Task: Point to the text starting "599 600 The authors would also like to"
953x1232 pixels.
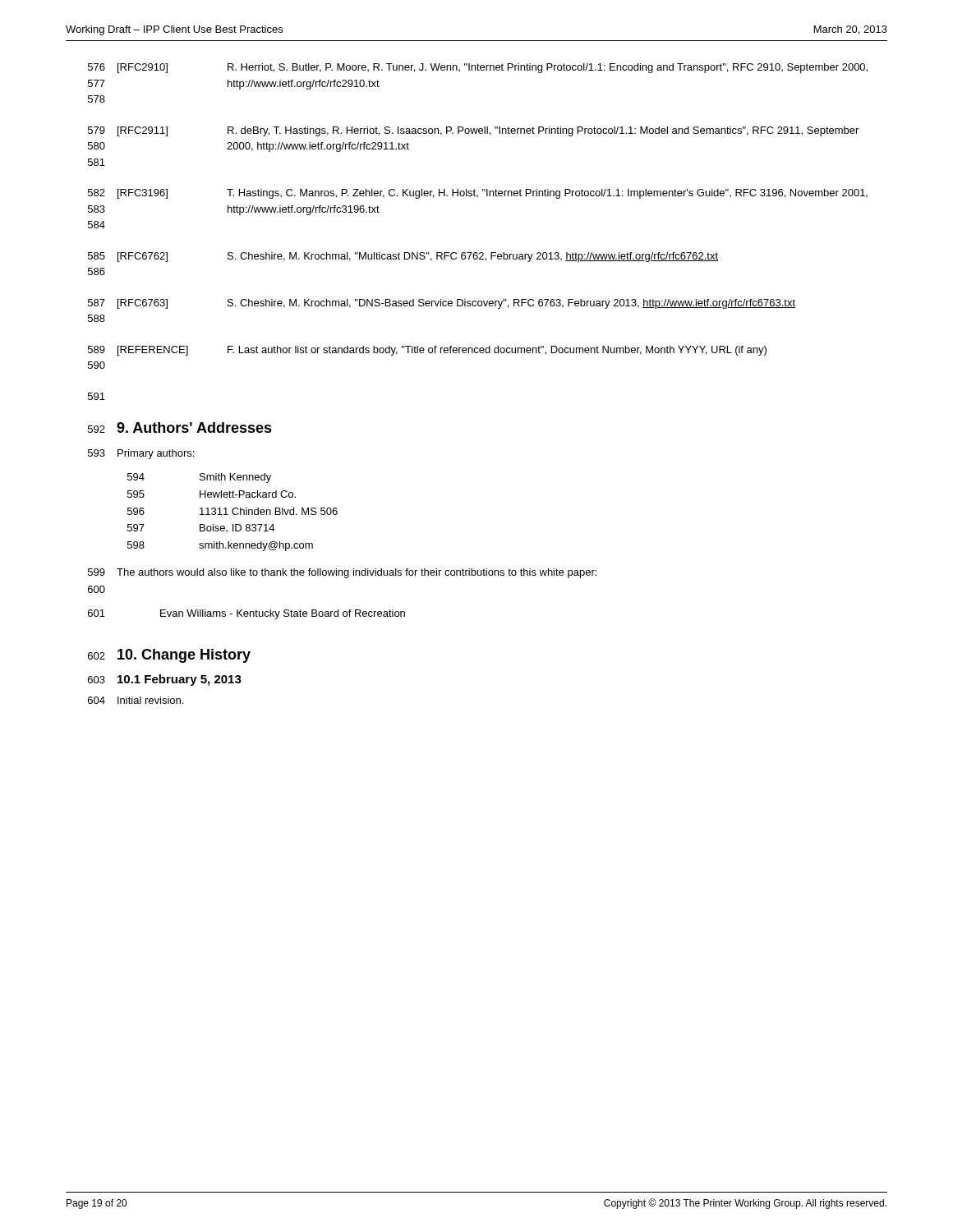Action: [476, 581]
